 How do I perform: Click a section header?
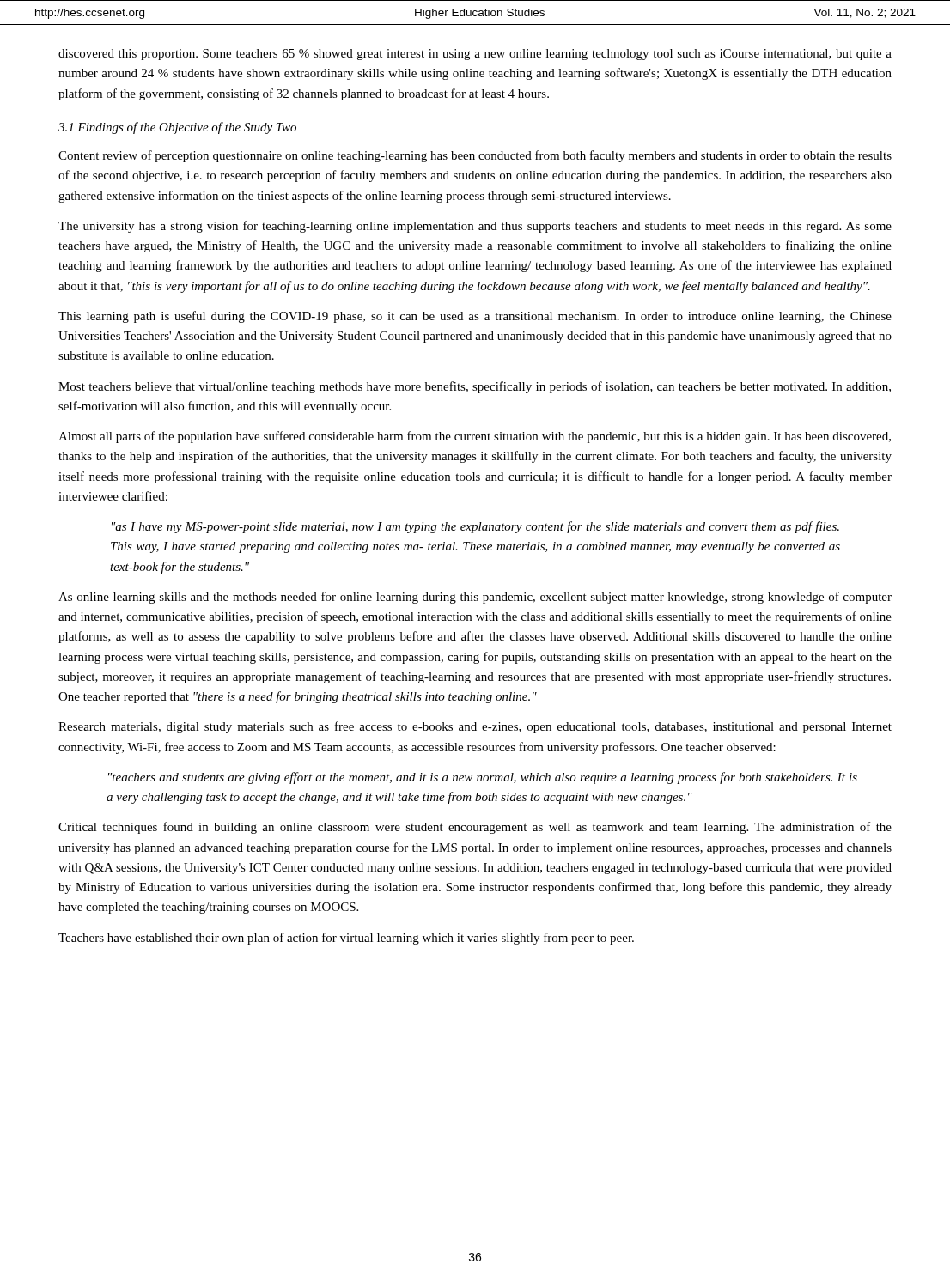click(475, 127)
